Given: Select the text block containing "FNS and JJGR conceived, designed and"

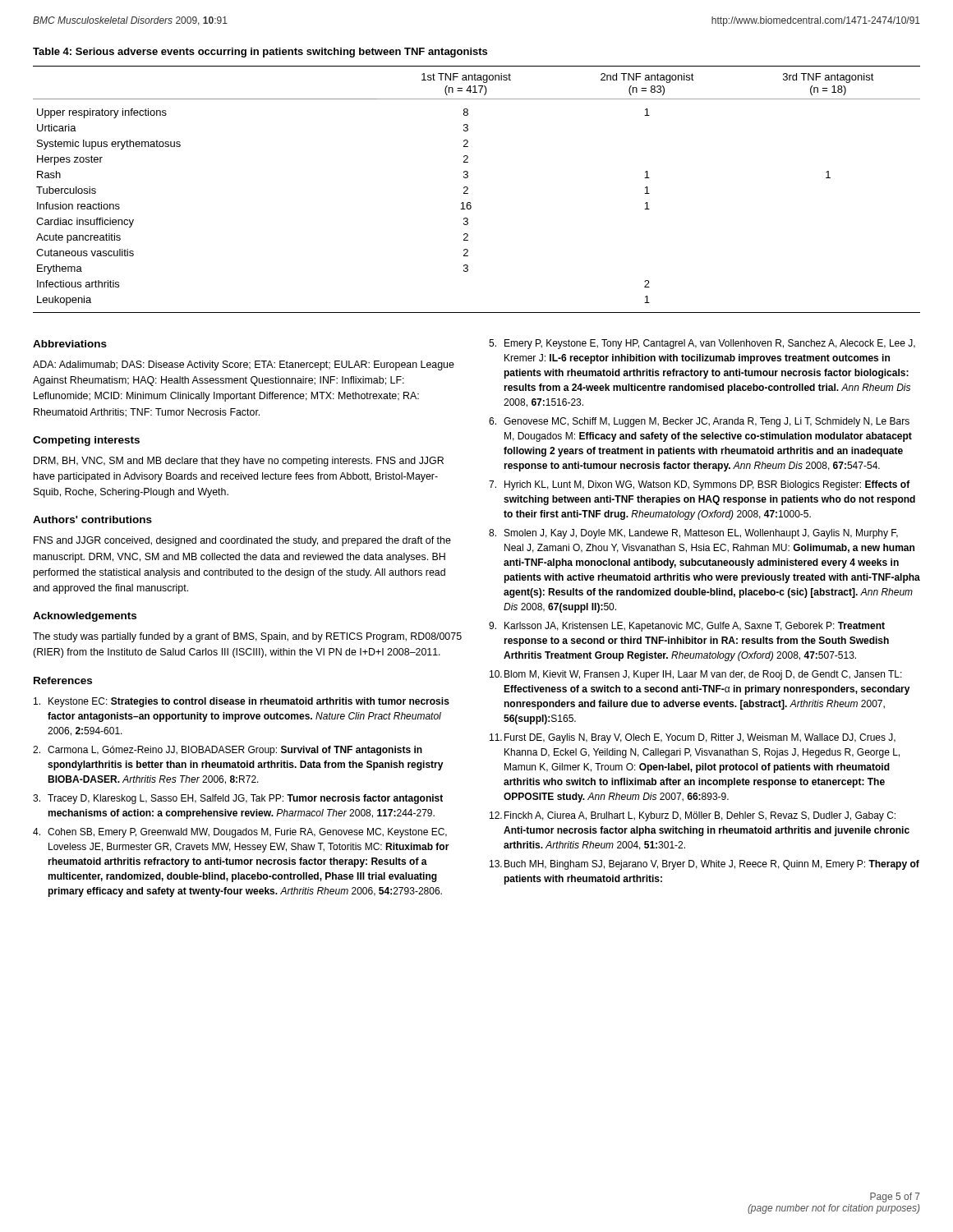Looking at the screenshot, I should coord(242,564).
